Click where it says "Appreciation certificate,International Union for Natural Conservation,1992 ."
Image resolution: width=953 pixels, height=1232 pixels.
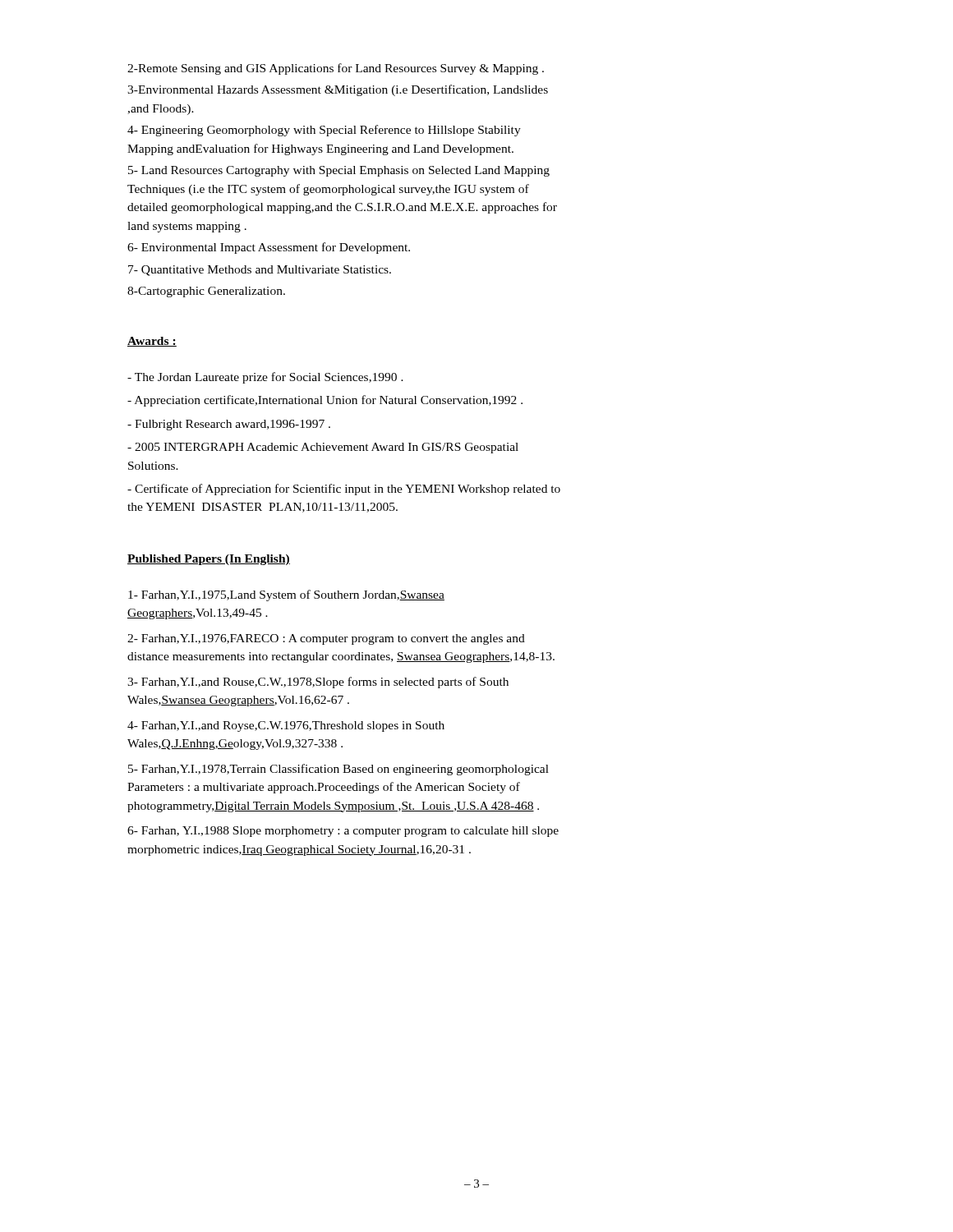pyautogui.click(x=325, y=400)
